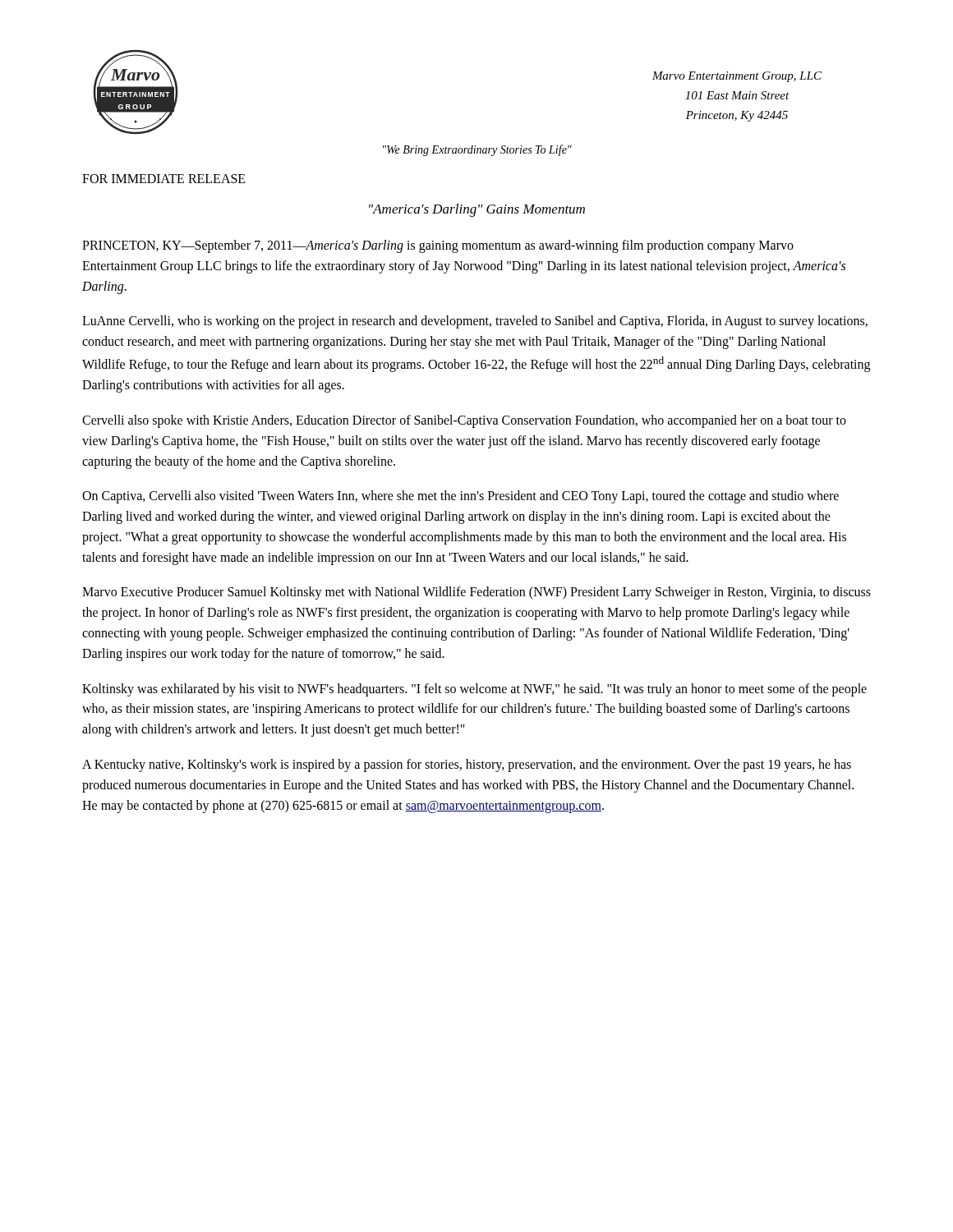
Task: Select the block starting ""We Bring Extraordinary Stories To Life""
Action: pyautogui.click(x=476, y=150)
